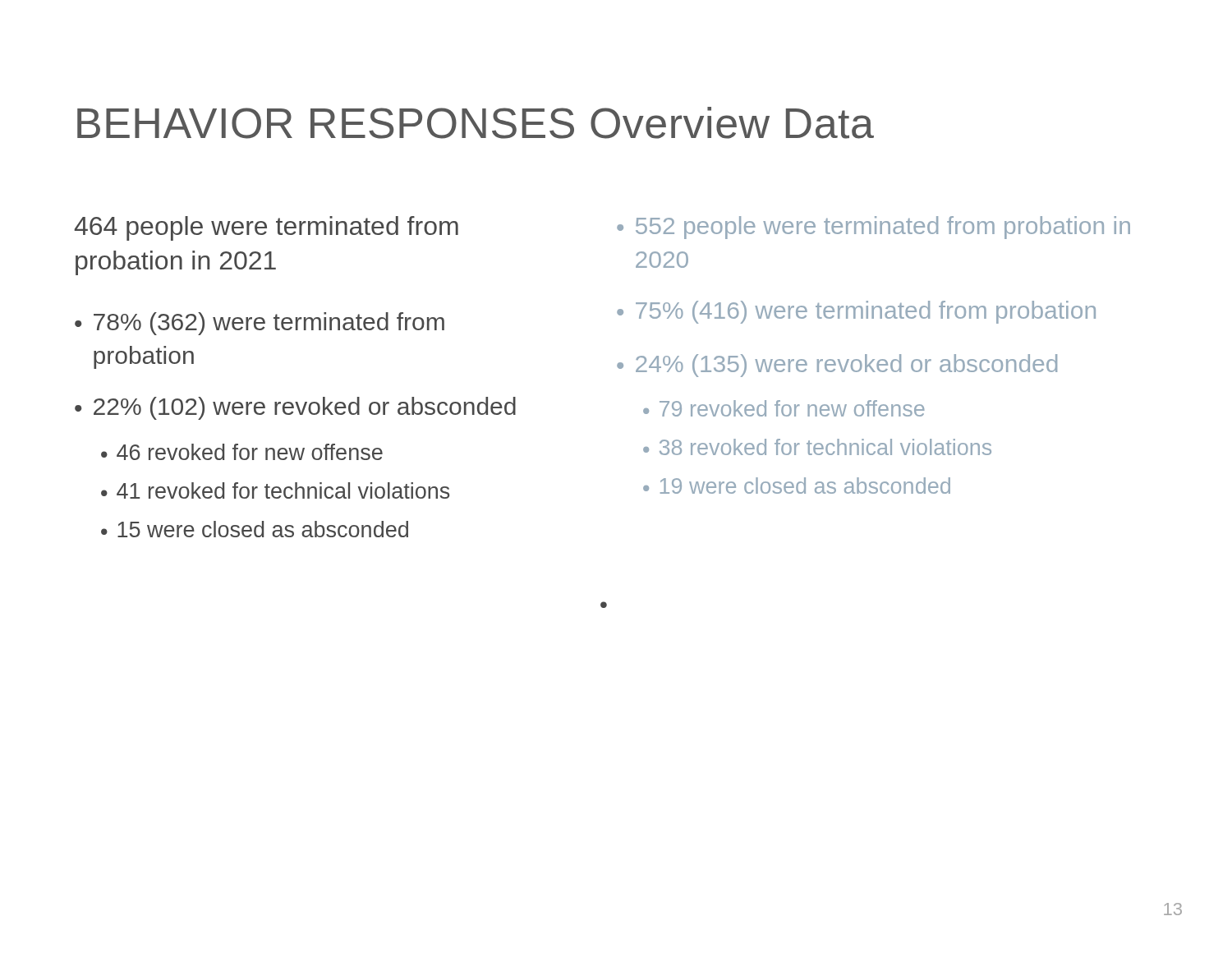Select the text starting "• 46 revoked for new"
This screenshot has height=953, width=1232.
[242, 454]
